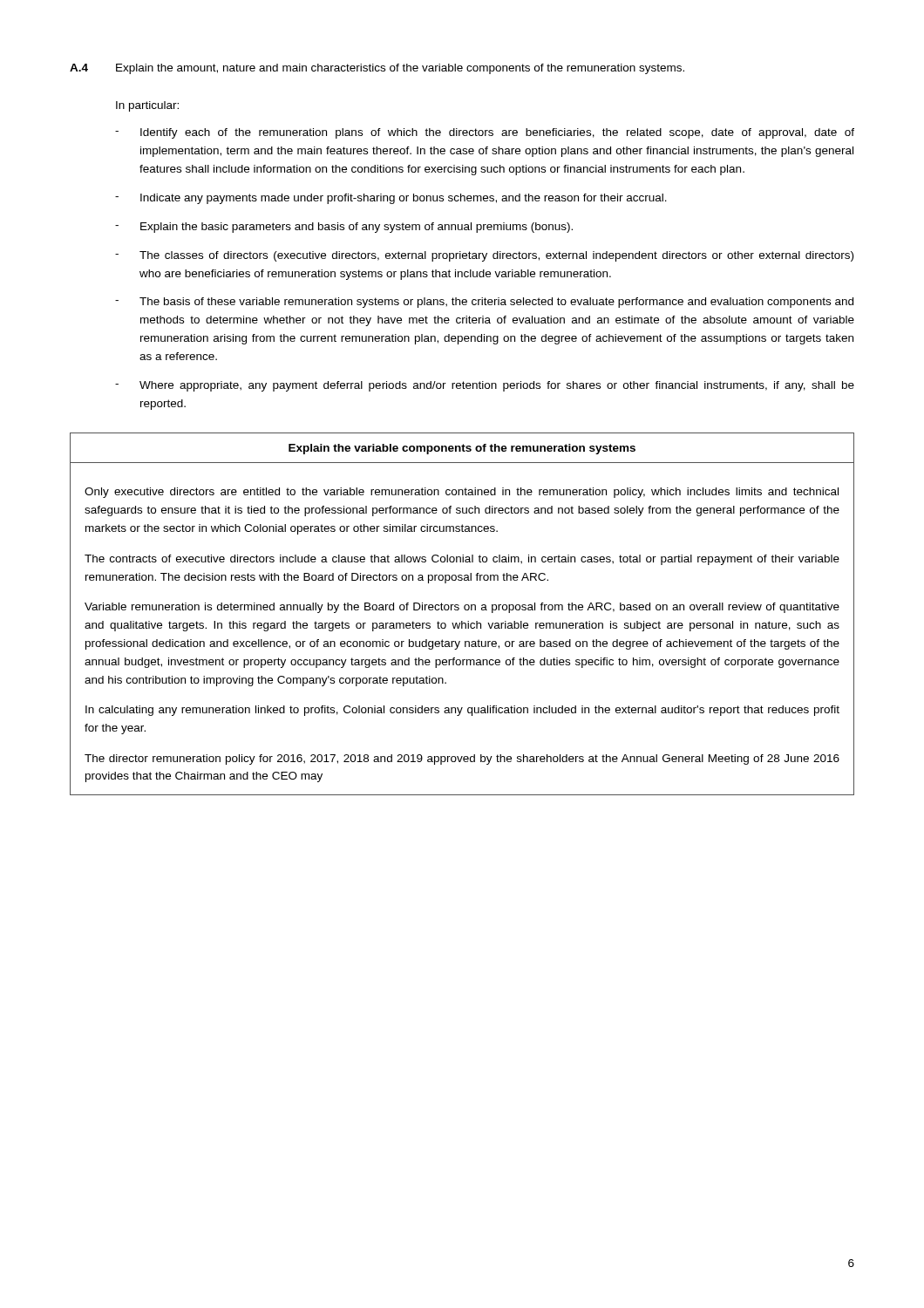Select the list item that reads "- Indicate any payments made under profit-sharing"
This screenshot has height=1308, width=924.
[485, 198]
